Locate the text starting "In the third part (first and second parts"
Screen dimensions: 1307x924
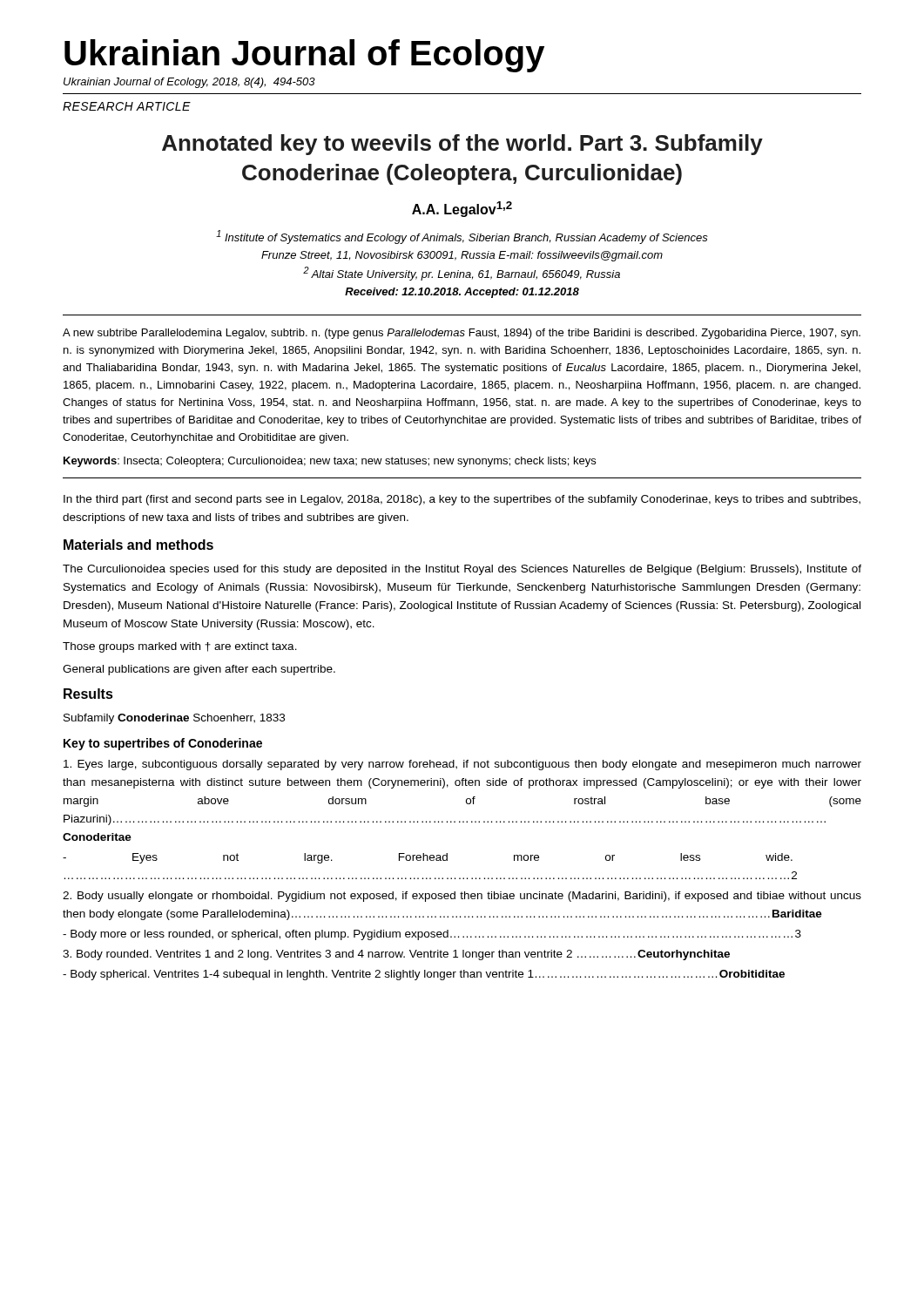tap(462, 509)
